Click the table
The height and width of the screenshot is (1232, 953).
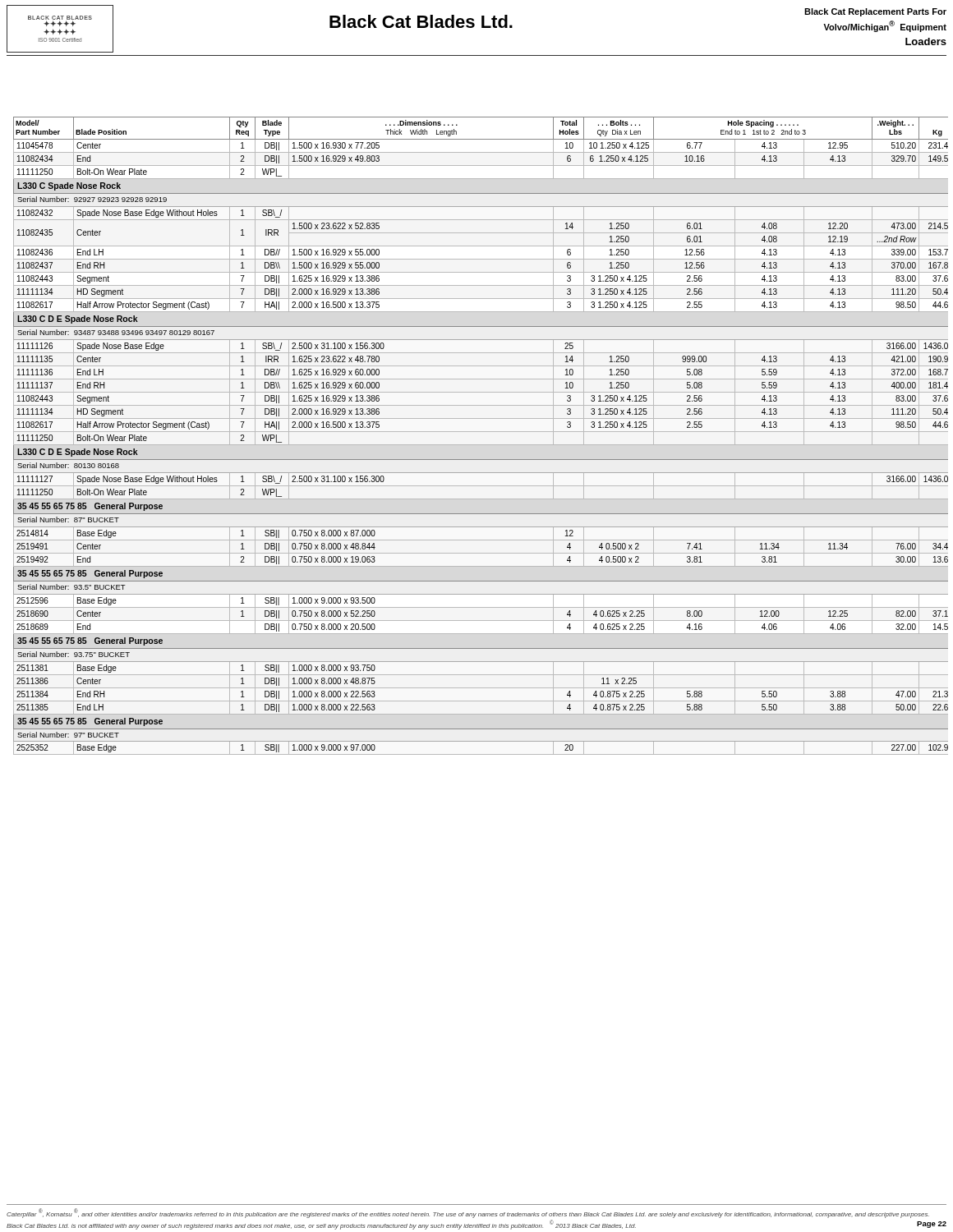[476, 620]
